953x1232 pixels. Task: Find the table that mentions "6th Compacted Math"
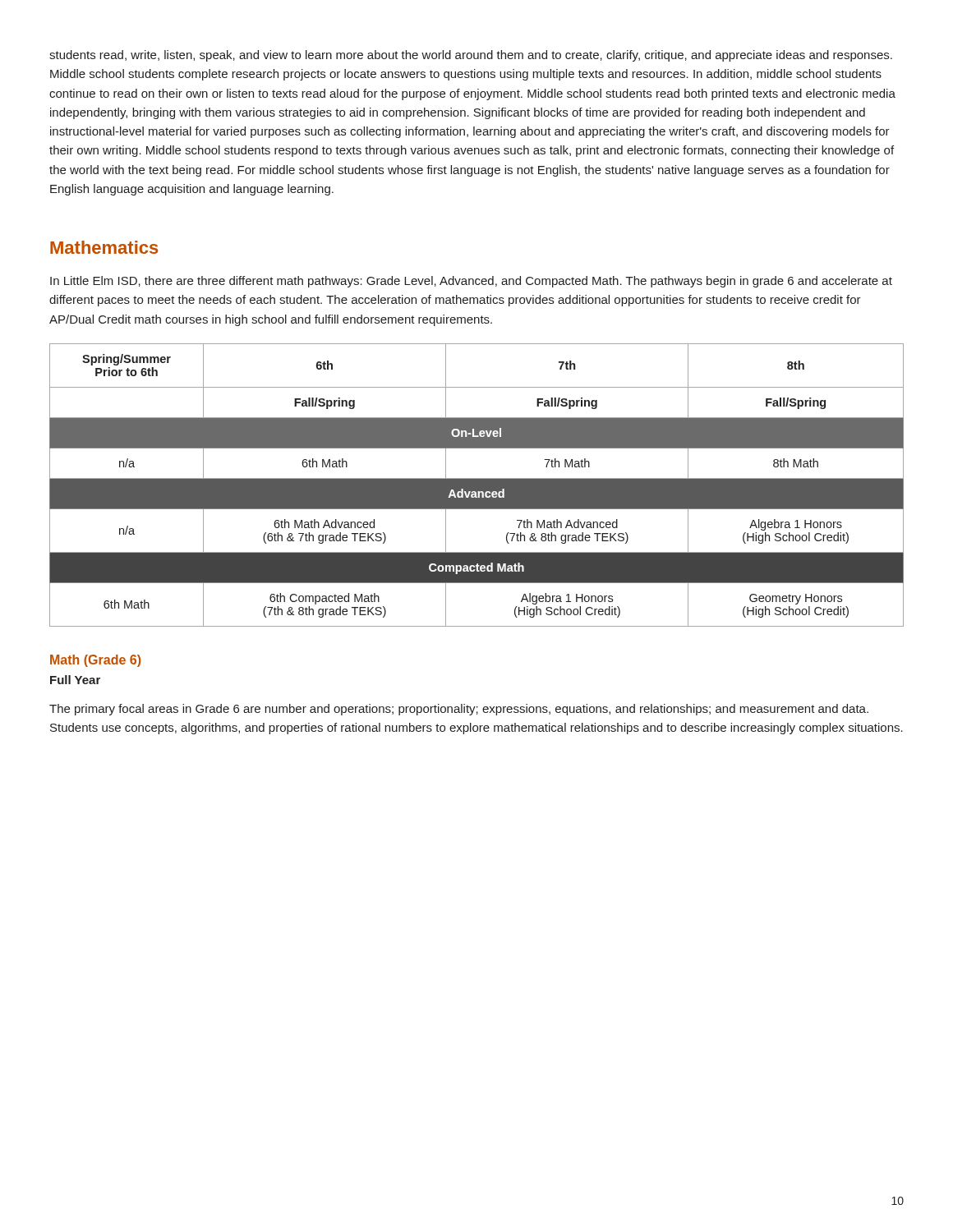coord(476,485)
